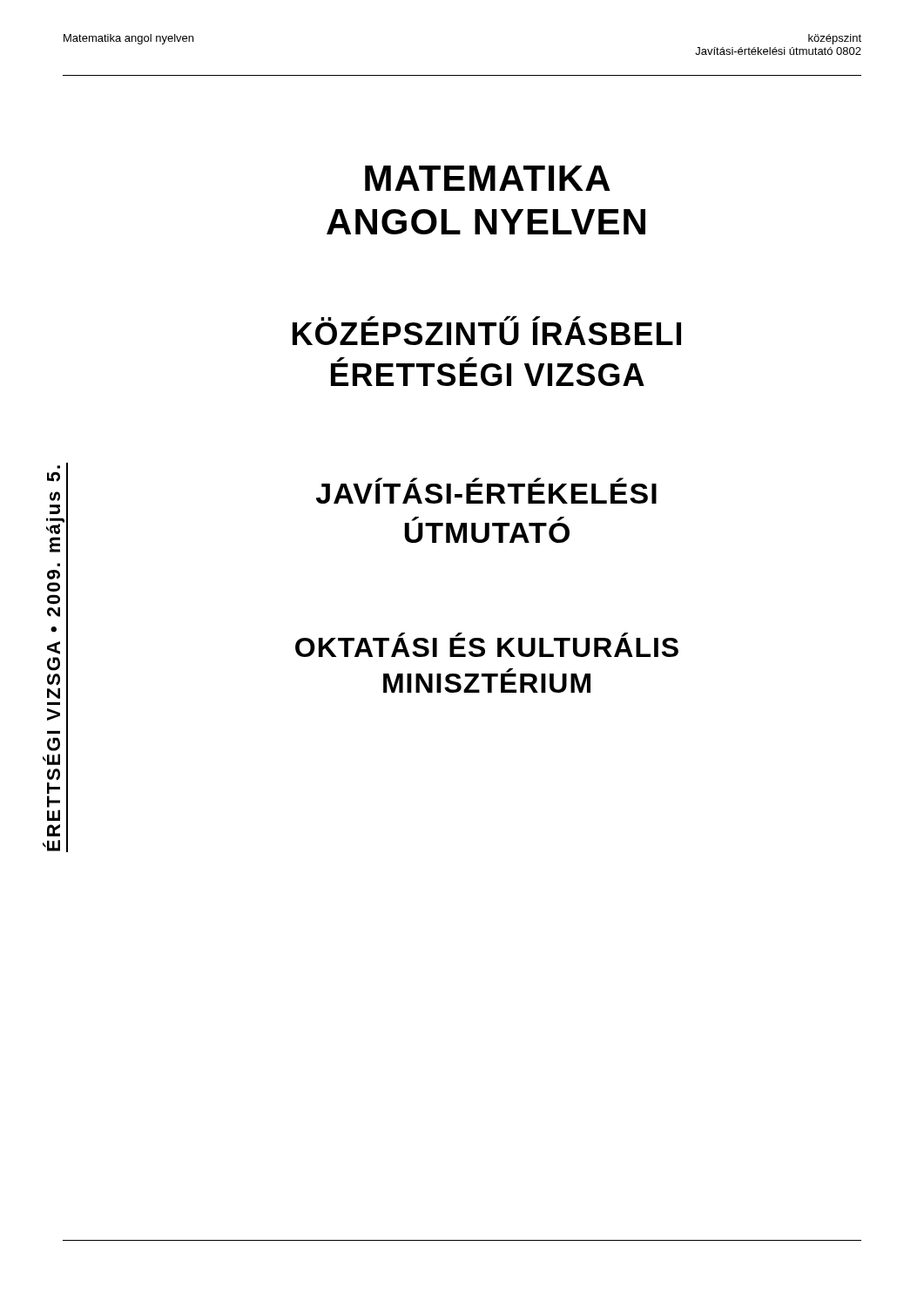Screen dimensions: 1307x924
Task: Point to the text starting "OKTATÁSI ÉS KULTURÁLISMINISZTÉRIUM"
Action: (x=487, y=666)
